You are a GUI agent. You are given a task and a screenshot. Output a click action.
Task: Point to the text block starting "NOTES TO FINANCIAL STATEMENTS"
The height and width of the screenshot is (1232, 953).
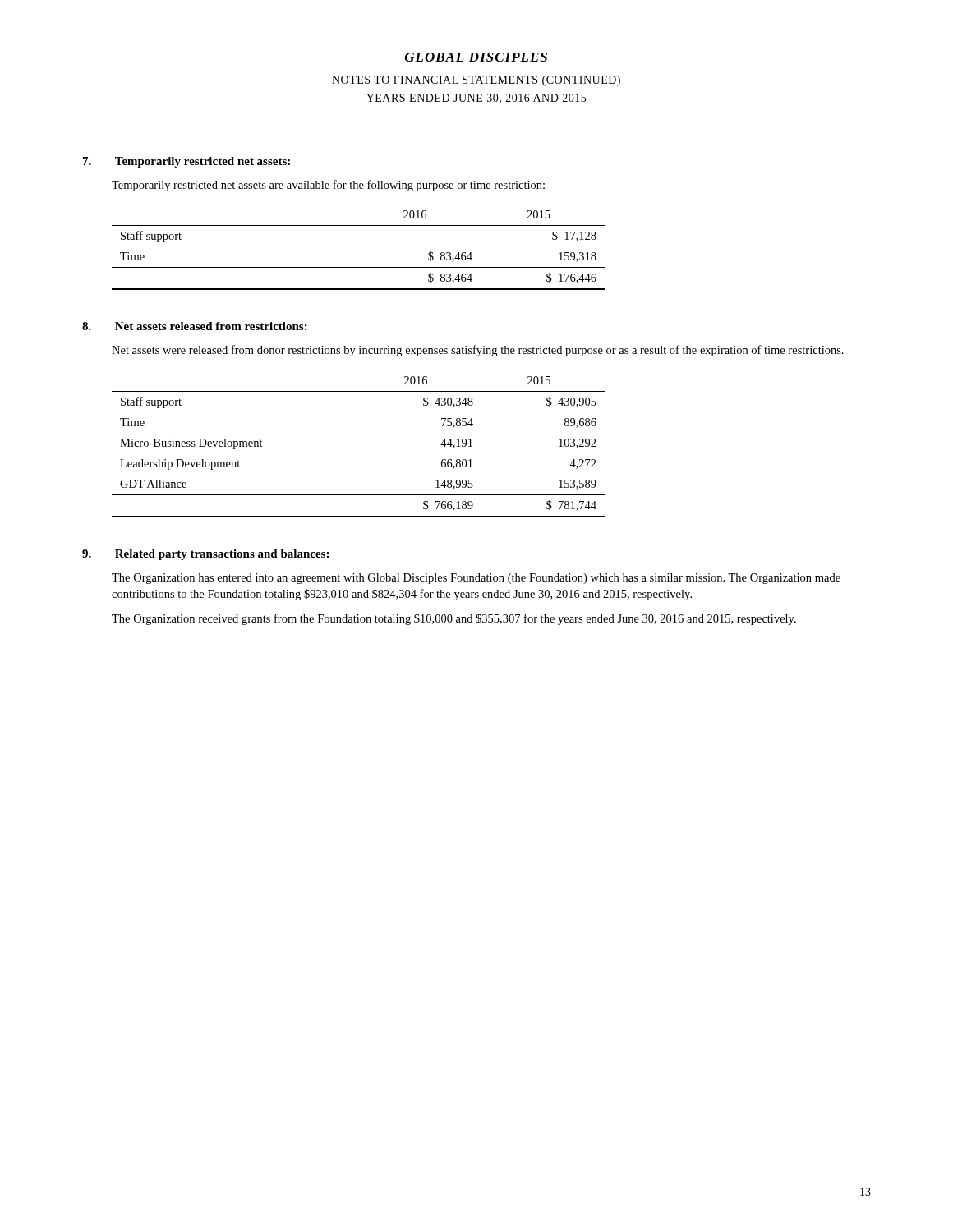pos(476,80)
